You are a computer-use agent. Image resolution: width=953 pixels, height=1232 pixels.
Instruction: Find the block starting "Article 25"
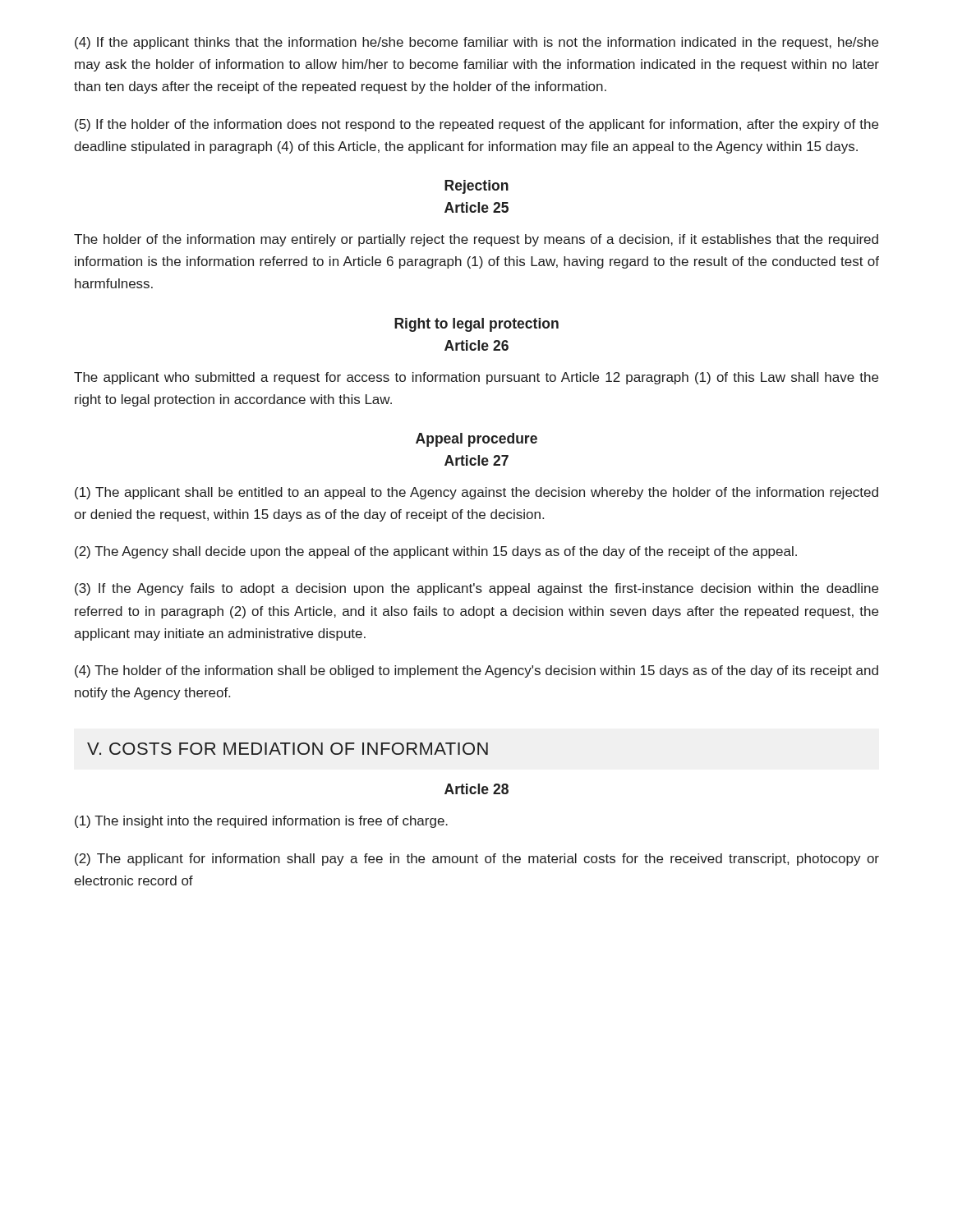(x=476, y=208)
